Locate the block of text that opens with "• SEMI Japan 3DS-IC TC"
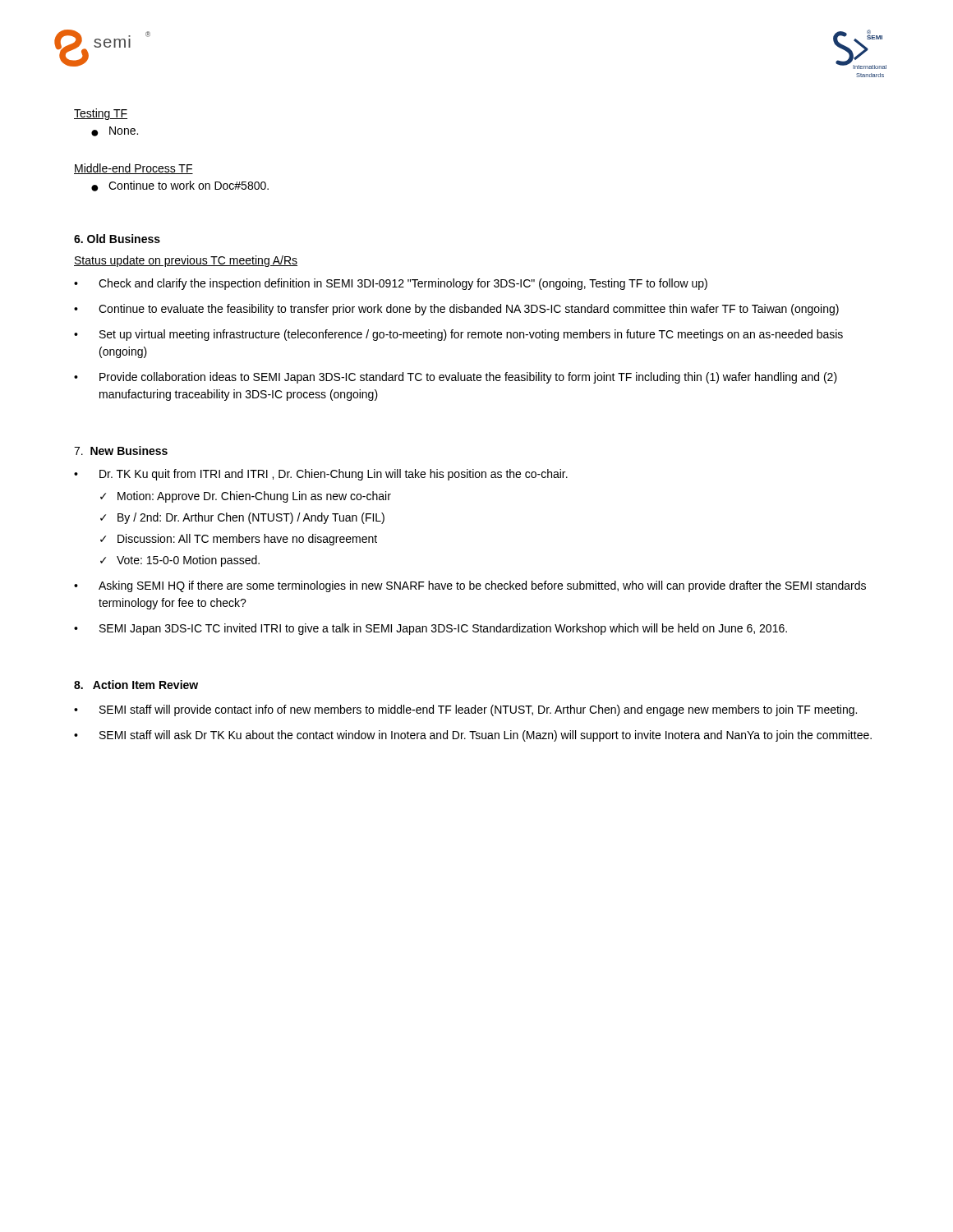 point(481,629)
